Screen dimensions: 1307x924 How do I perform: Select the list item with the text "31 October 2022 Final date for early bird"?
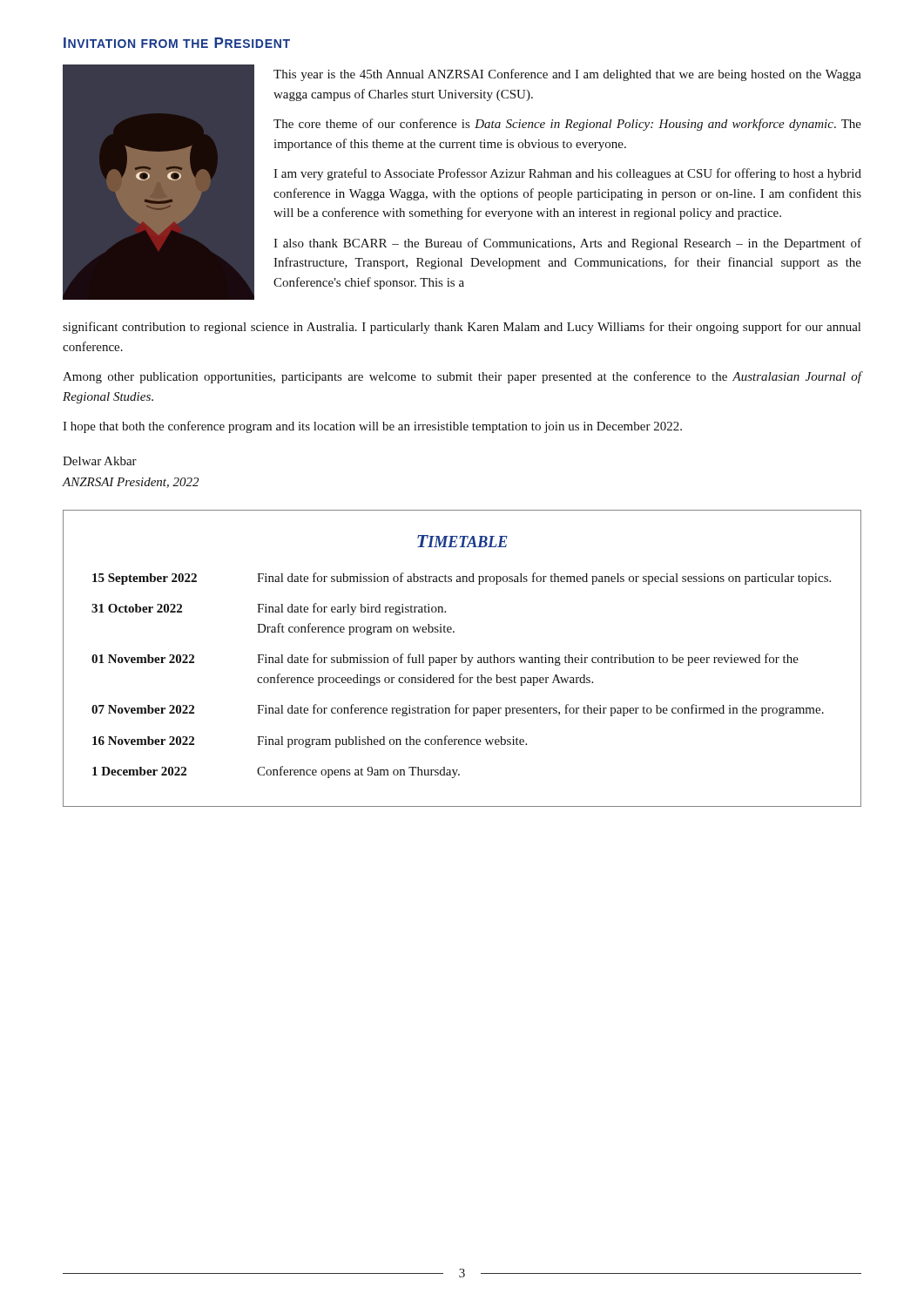(269, 609)
